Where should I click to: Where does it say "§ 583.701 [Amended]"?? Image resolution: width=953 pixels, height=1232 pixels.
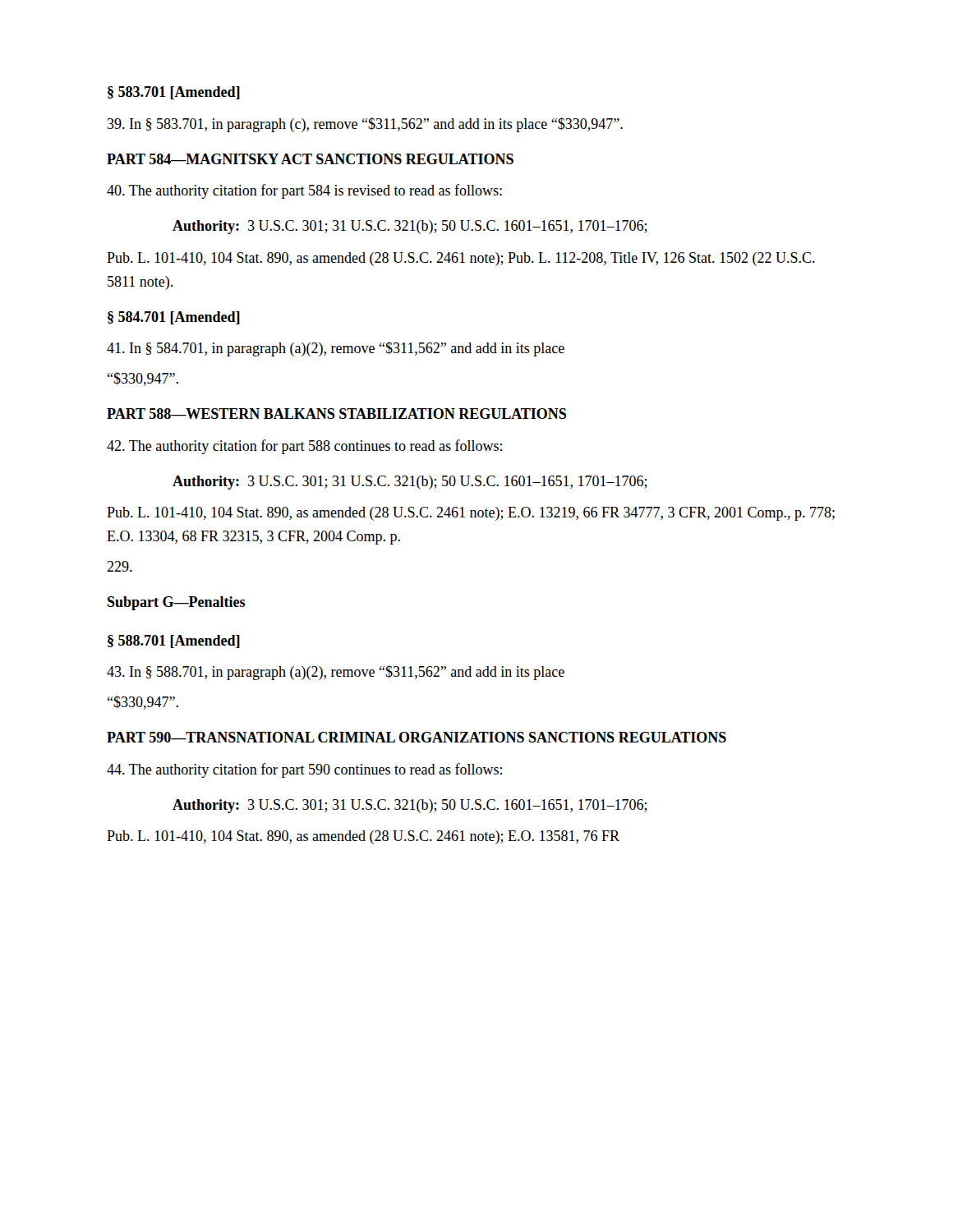point(174,92)
